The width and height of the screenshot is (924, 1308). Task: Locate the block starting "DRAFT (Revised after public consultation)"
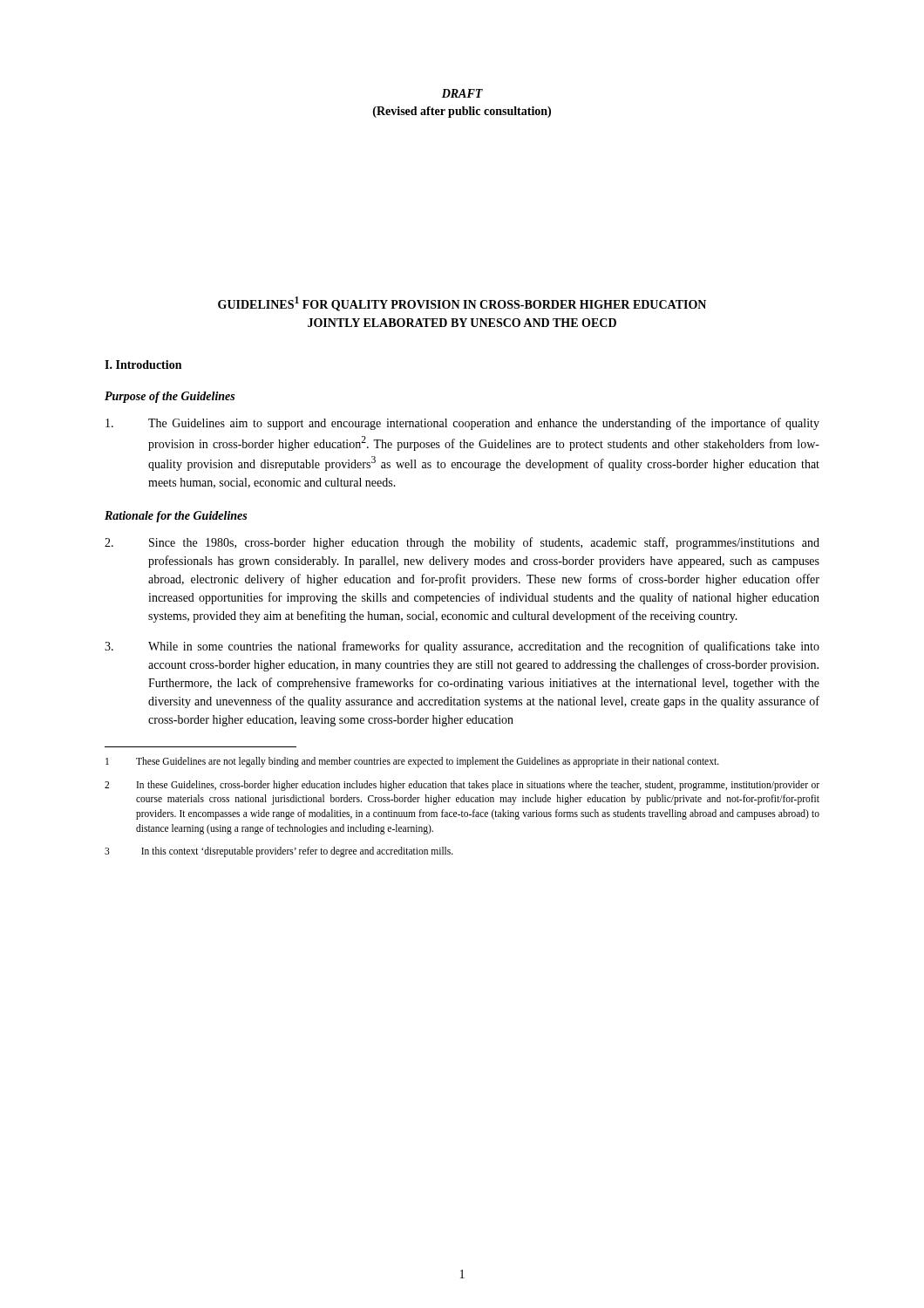click(x=462, y=103)
